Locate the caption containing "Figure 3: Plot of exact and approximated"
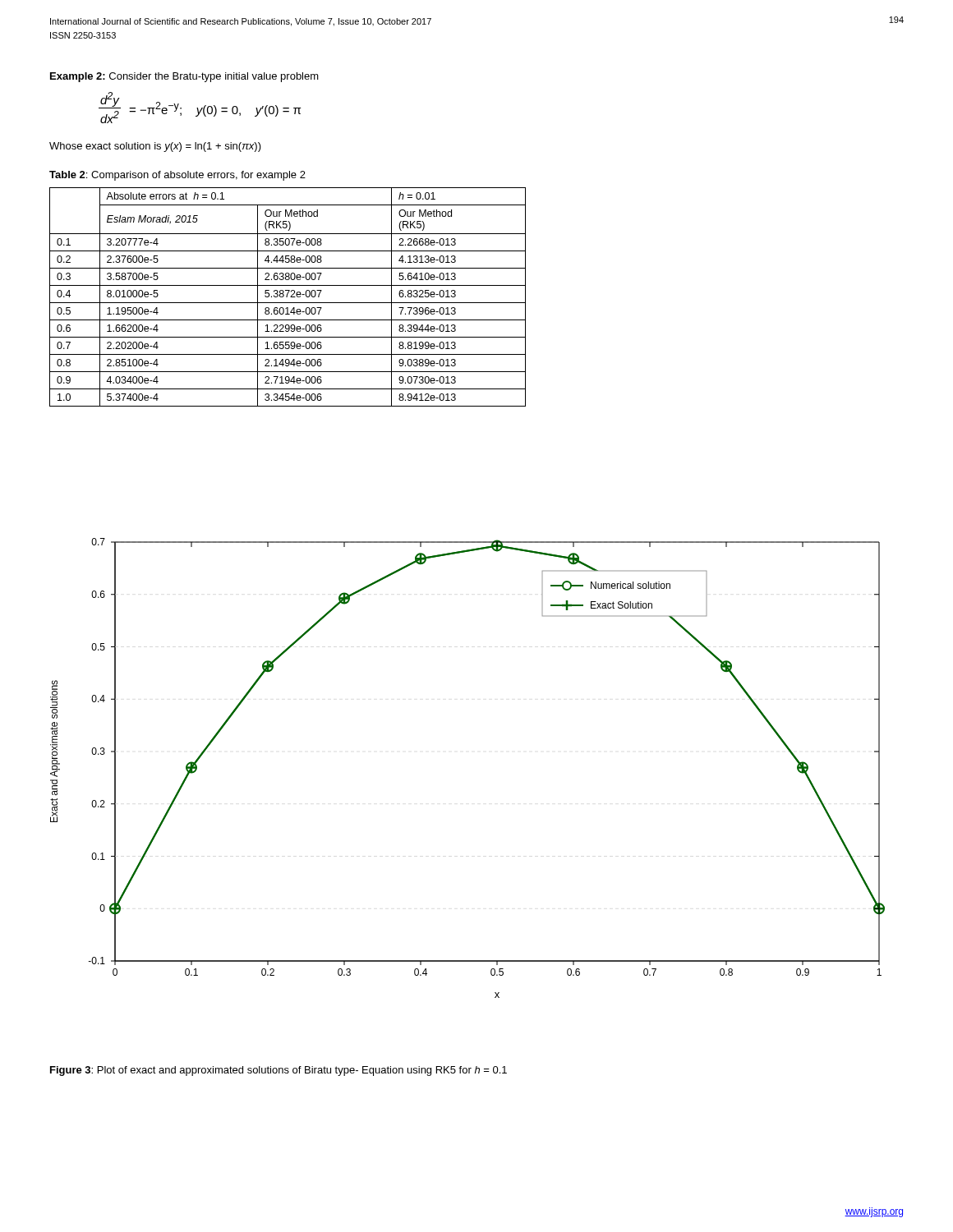This screenshot has height=1232, width=953. tap(278, 1070)
